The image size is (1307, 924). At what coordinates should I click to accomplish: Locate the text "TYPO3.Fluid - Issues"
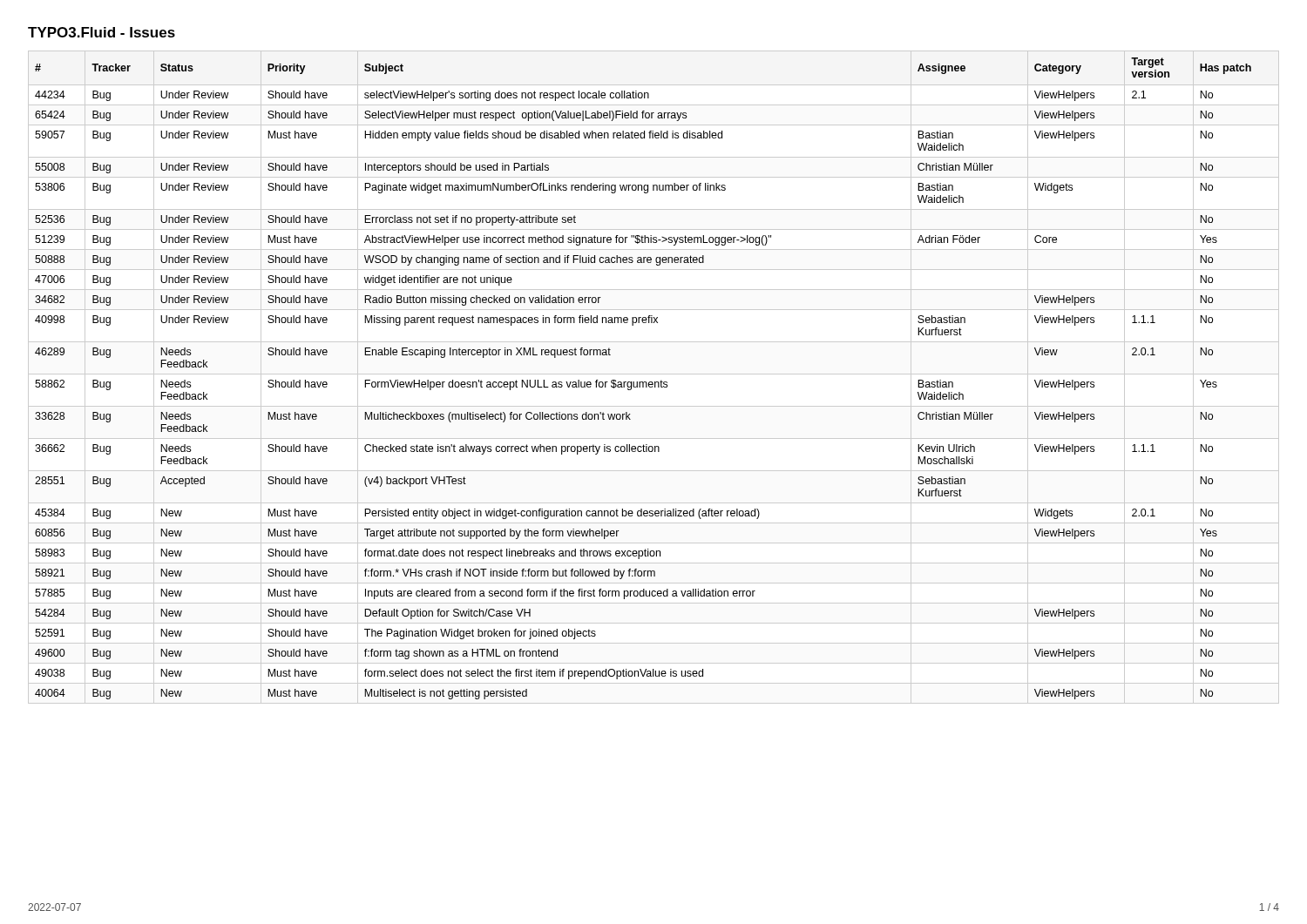coord(102,33)
